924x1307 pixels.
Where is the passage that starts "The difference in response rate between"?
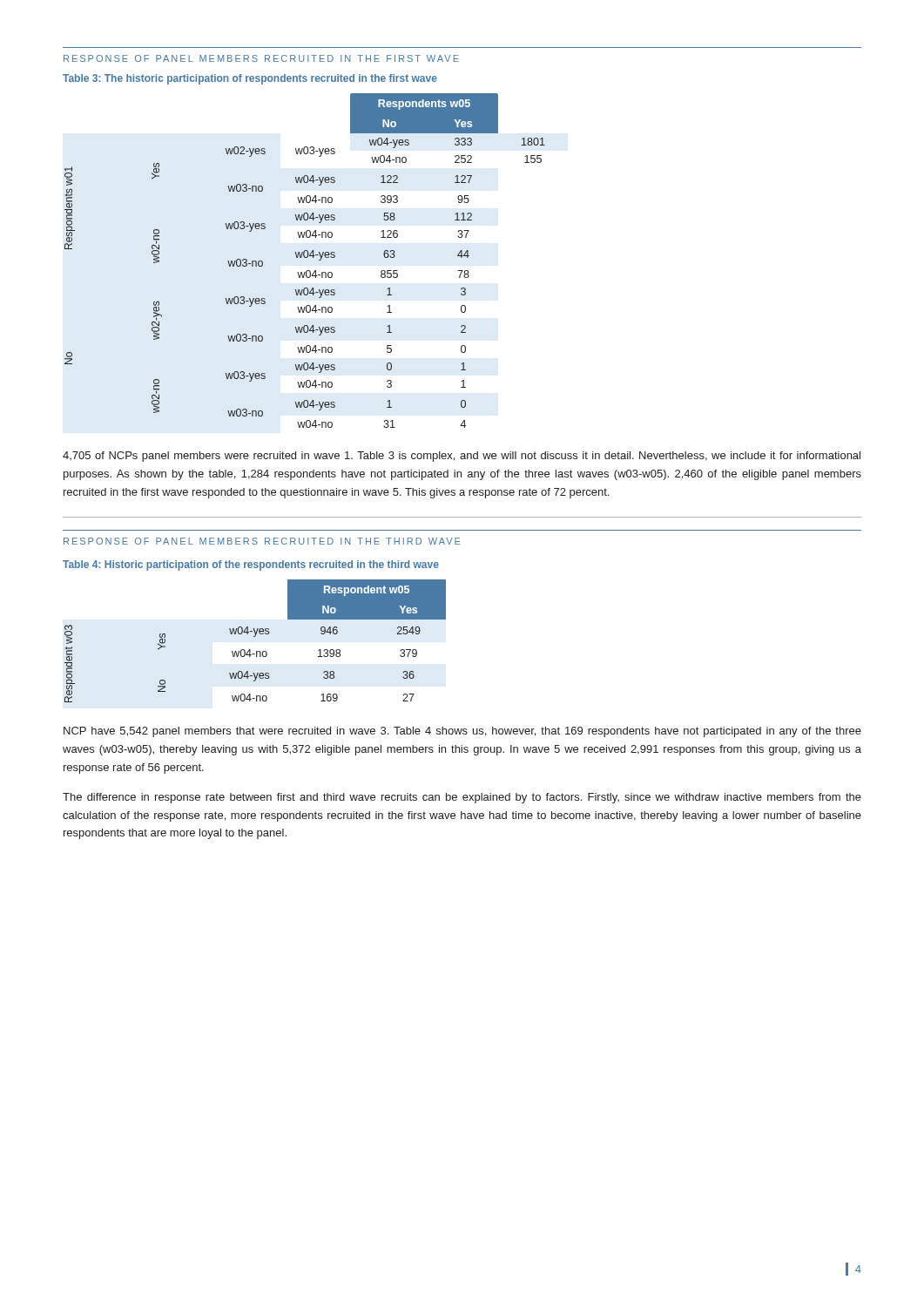pyautogui.click(x=462, y=816)
